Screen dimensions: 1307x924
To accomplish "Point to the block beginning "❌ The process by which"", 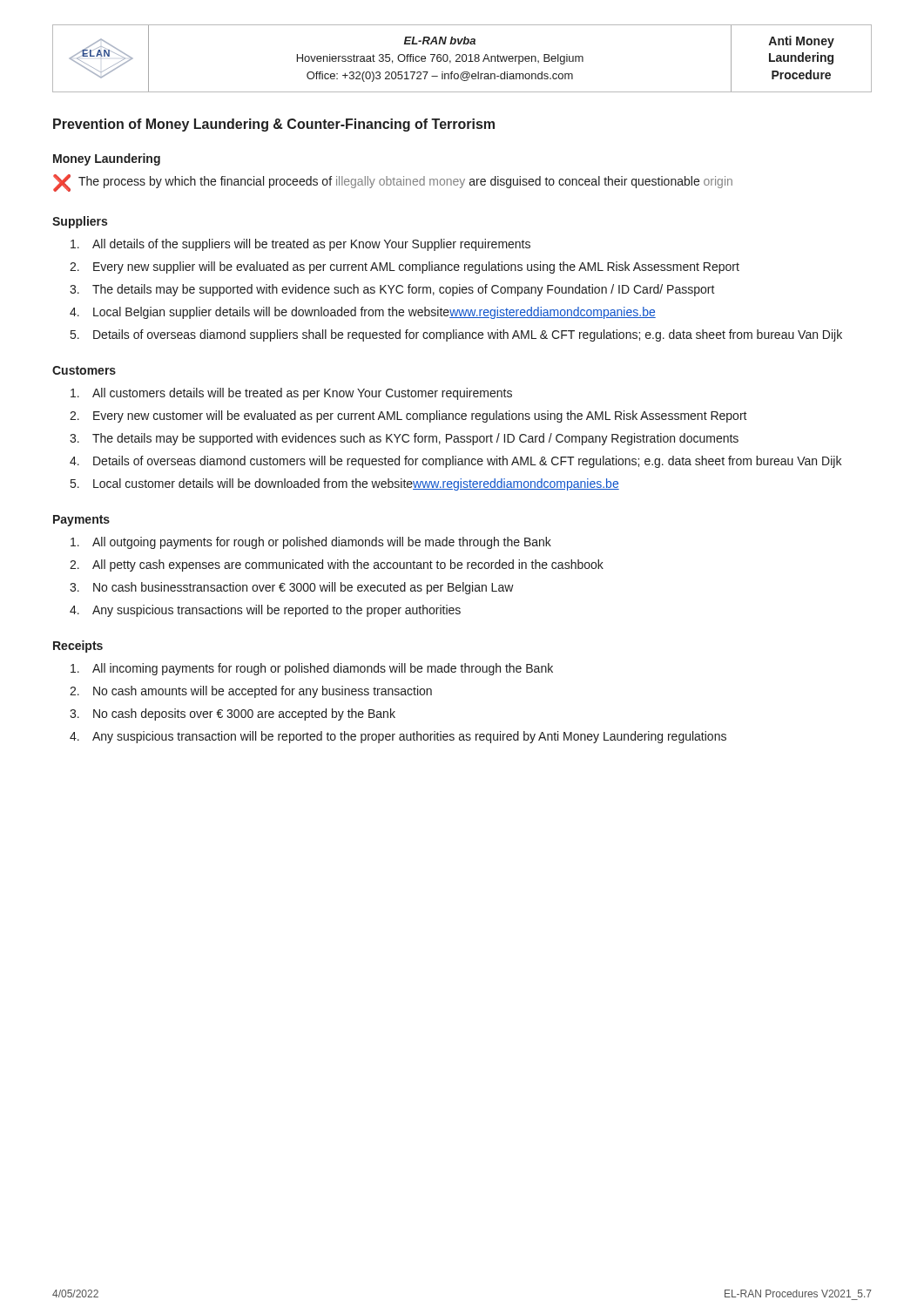I will tap(462, 184).
